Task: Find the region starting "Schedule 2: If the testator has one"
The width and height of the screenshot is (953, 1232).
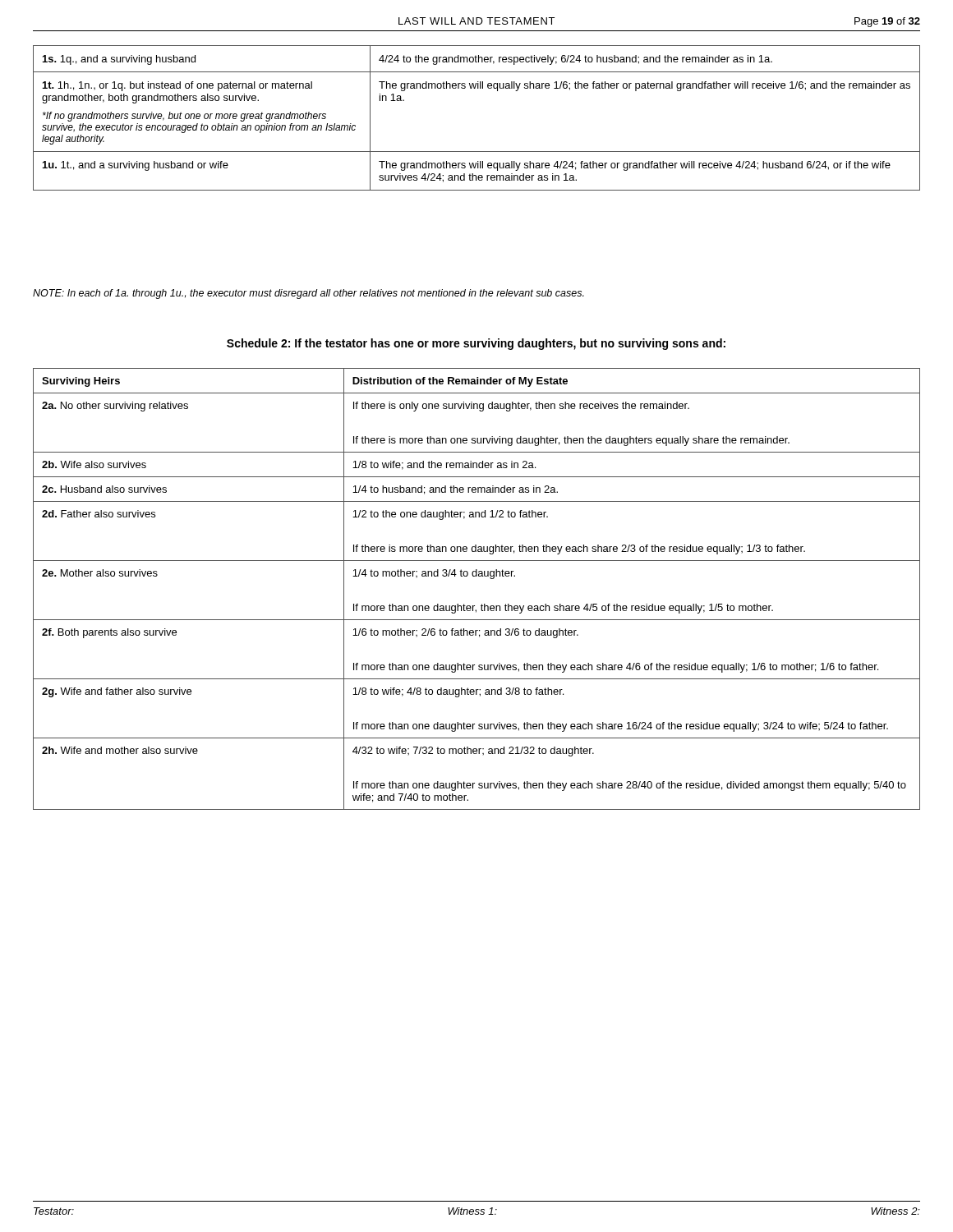Action: [x=476, y=343]
